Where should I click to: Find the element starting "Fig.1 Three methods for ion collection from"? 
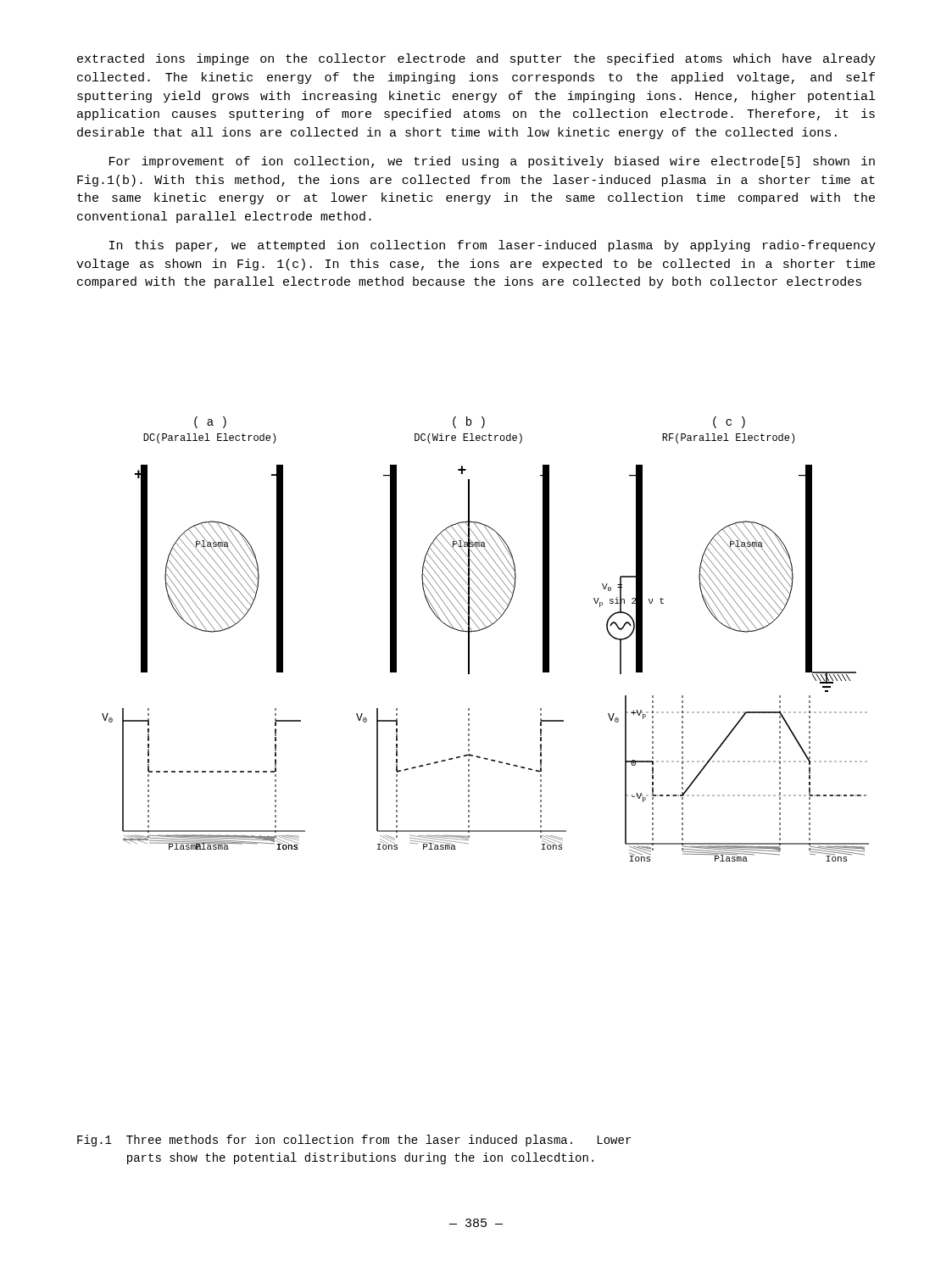(354, 1149)
